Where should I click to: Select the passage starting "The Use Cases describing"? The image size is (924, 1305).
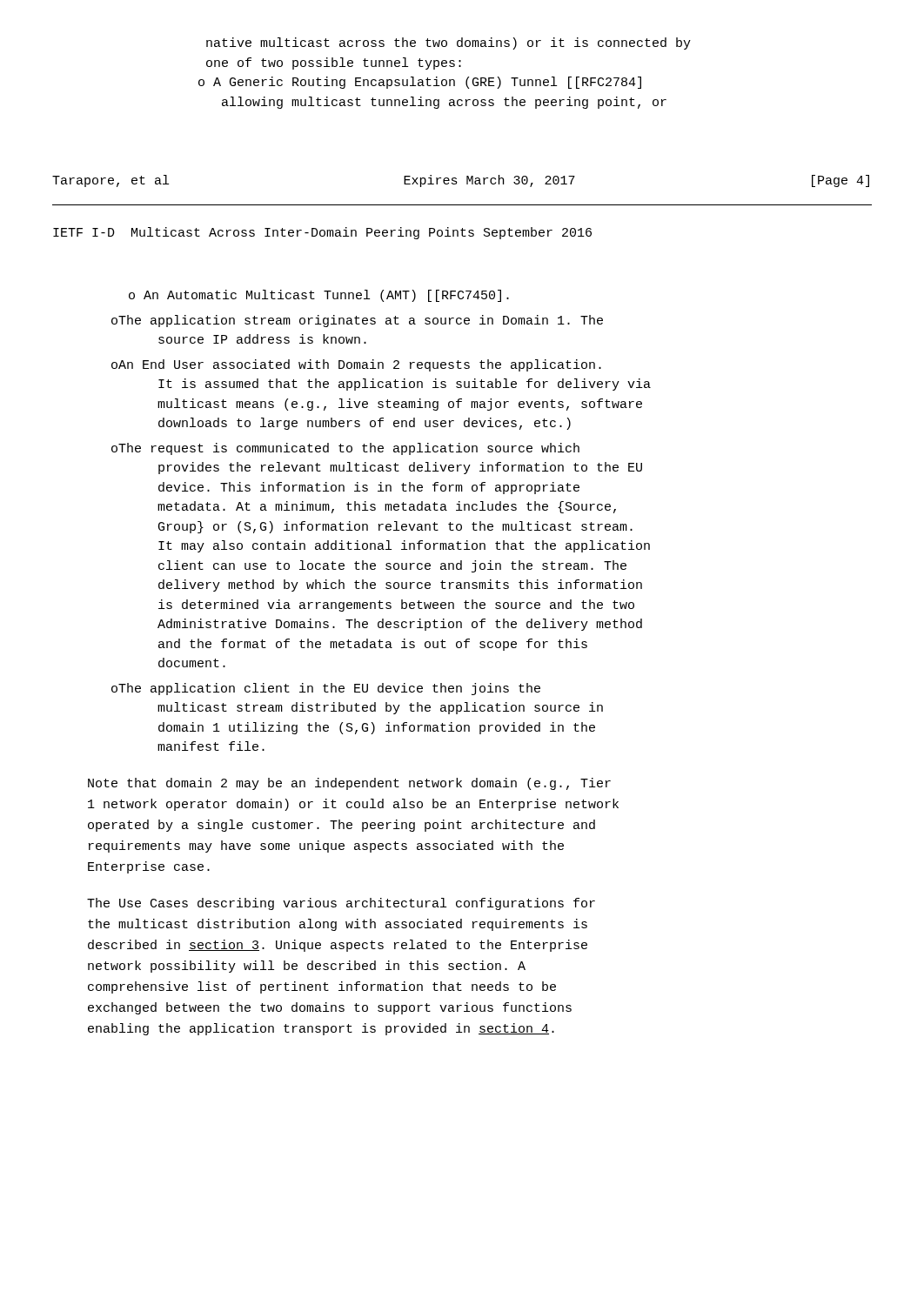[x=342, y=967]
